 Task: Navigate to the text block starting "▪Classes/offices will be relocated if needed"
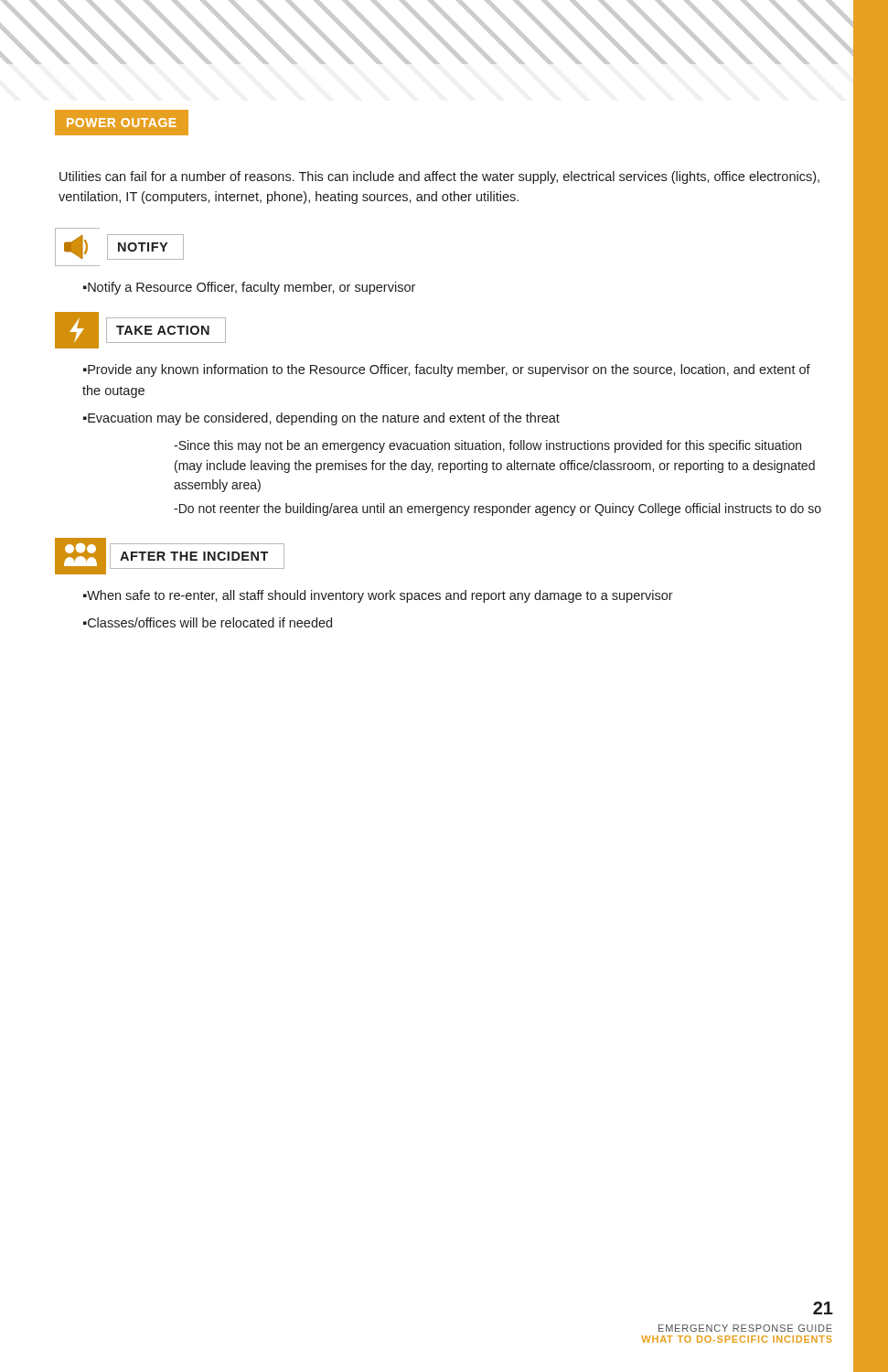[208, 623]
